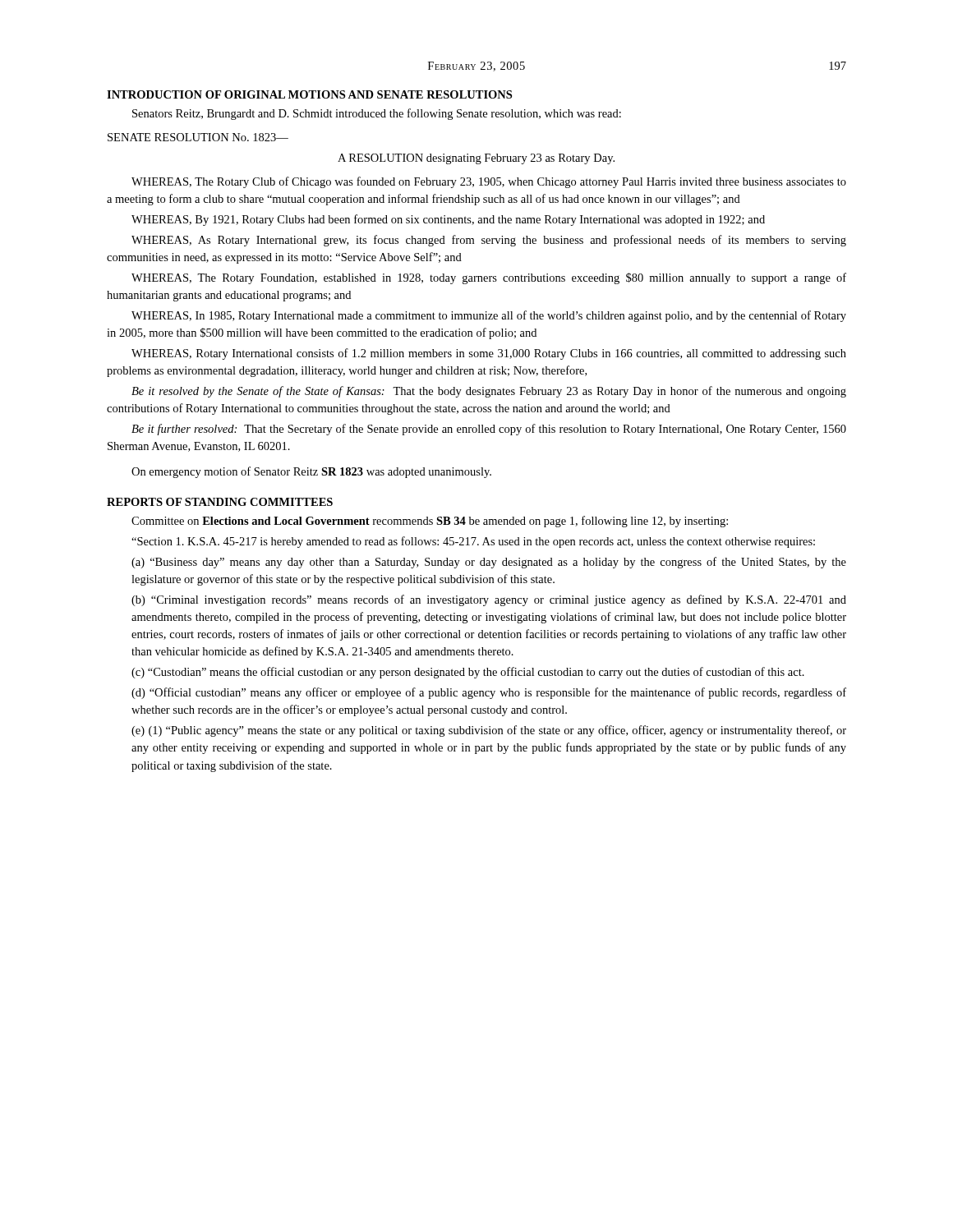Select the text block containing "Be it further resolved: That the Secretary"
The height and width of the screenshot is (1232, 953).
(476, 438)
